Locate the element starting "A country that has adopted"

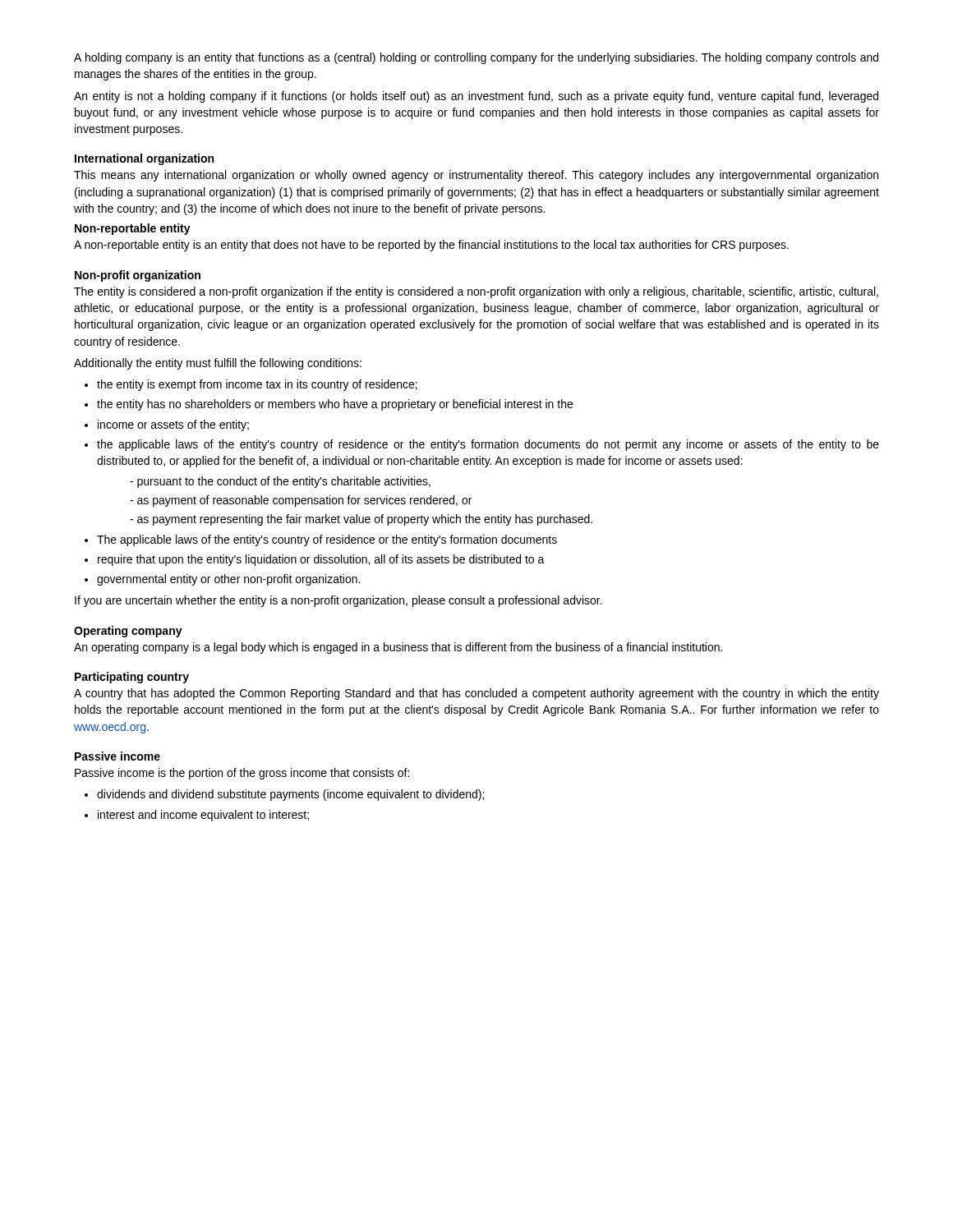click(x=476, y=710)
